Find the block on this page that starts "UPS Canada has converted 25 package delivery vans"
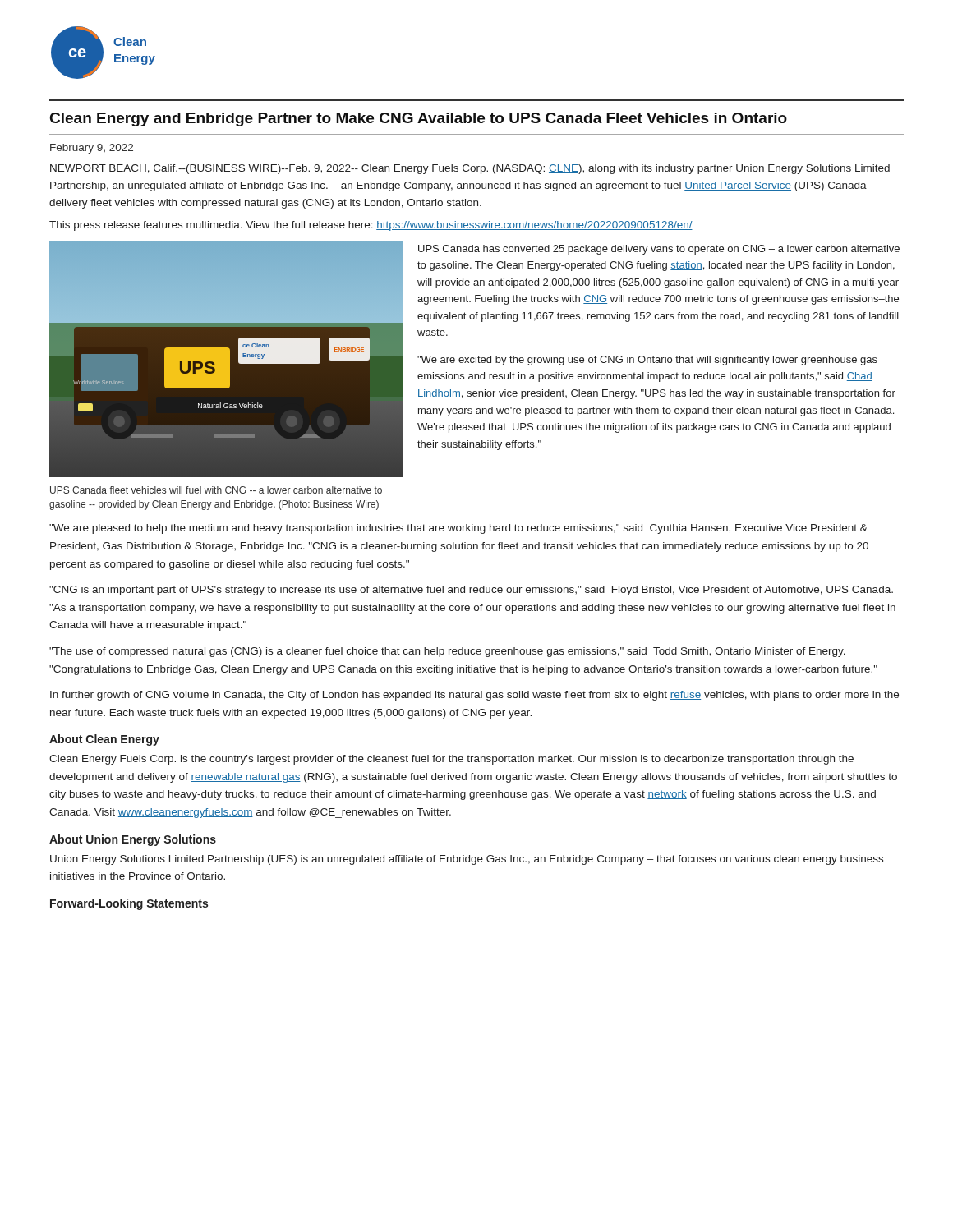953x1232 pixels. 659,290
